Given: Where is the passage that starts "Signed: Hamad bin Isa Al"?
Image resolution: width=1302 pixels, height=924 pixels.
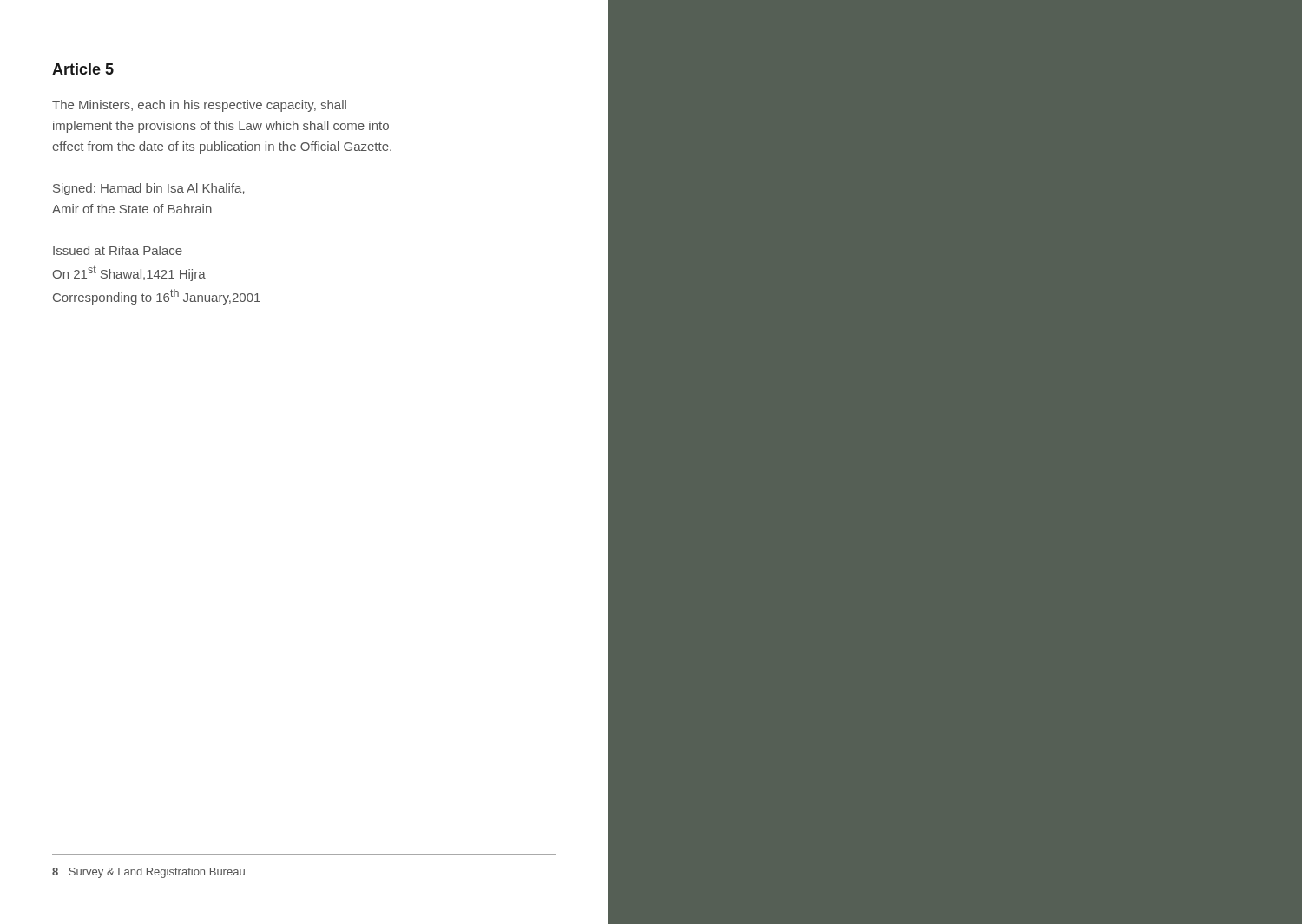Looking at the screenshot, I should click(x=149, y=189).
